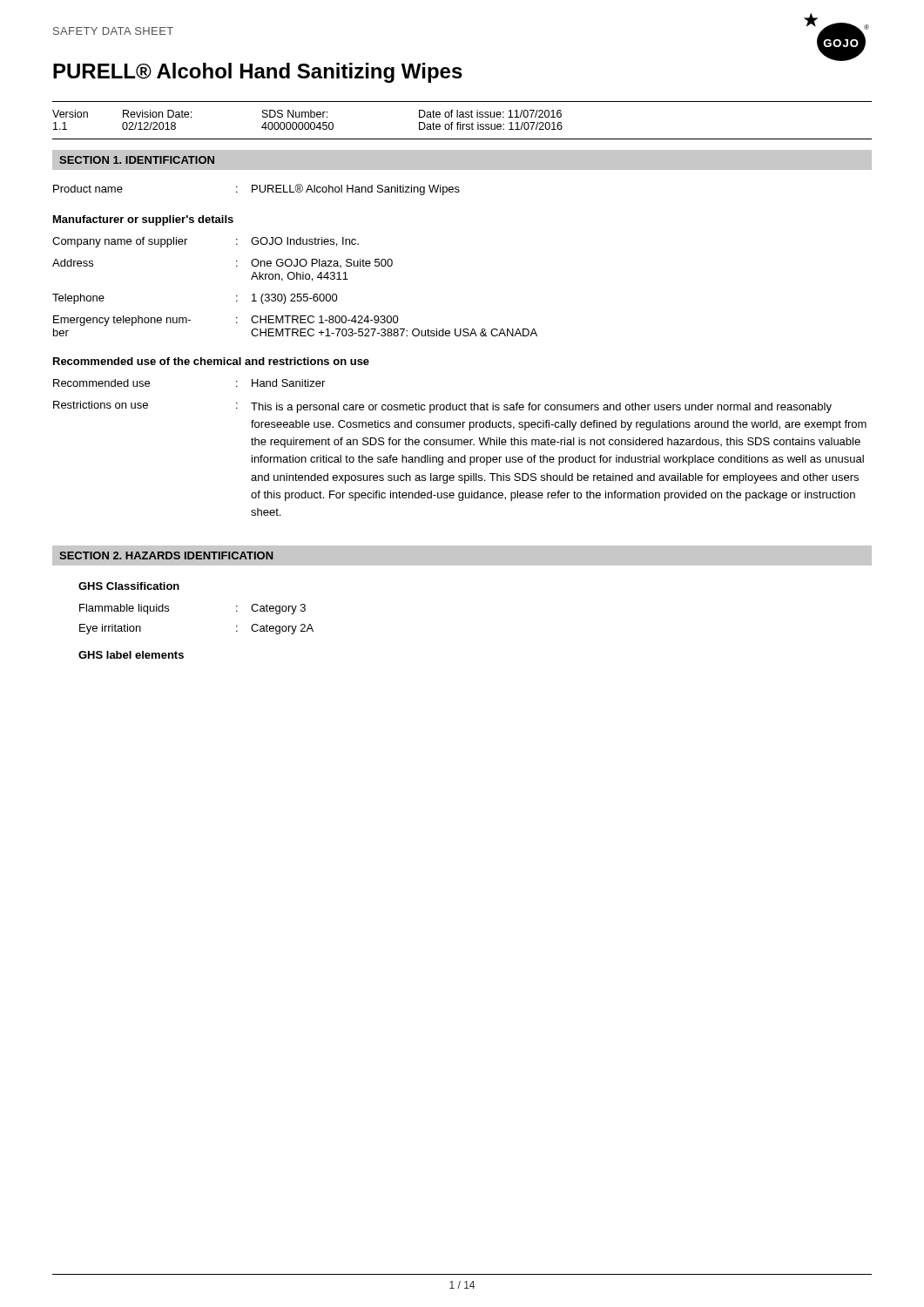Where is the section header that starts "Recommended use of"?
Viewport: 924px width, 1307px height.
(211, 361)
